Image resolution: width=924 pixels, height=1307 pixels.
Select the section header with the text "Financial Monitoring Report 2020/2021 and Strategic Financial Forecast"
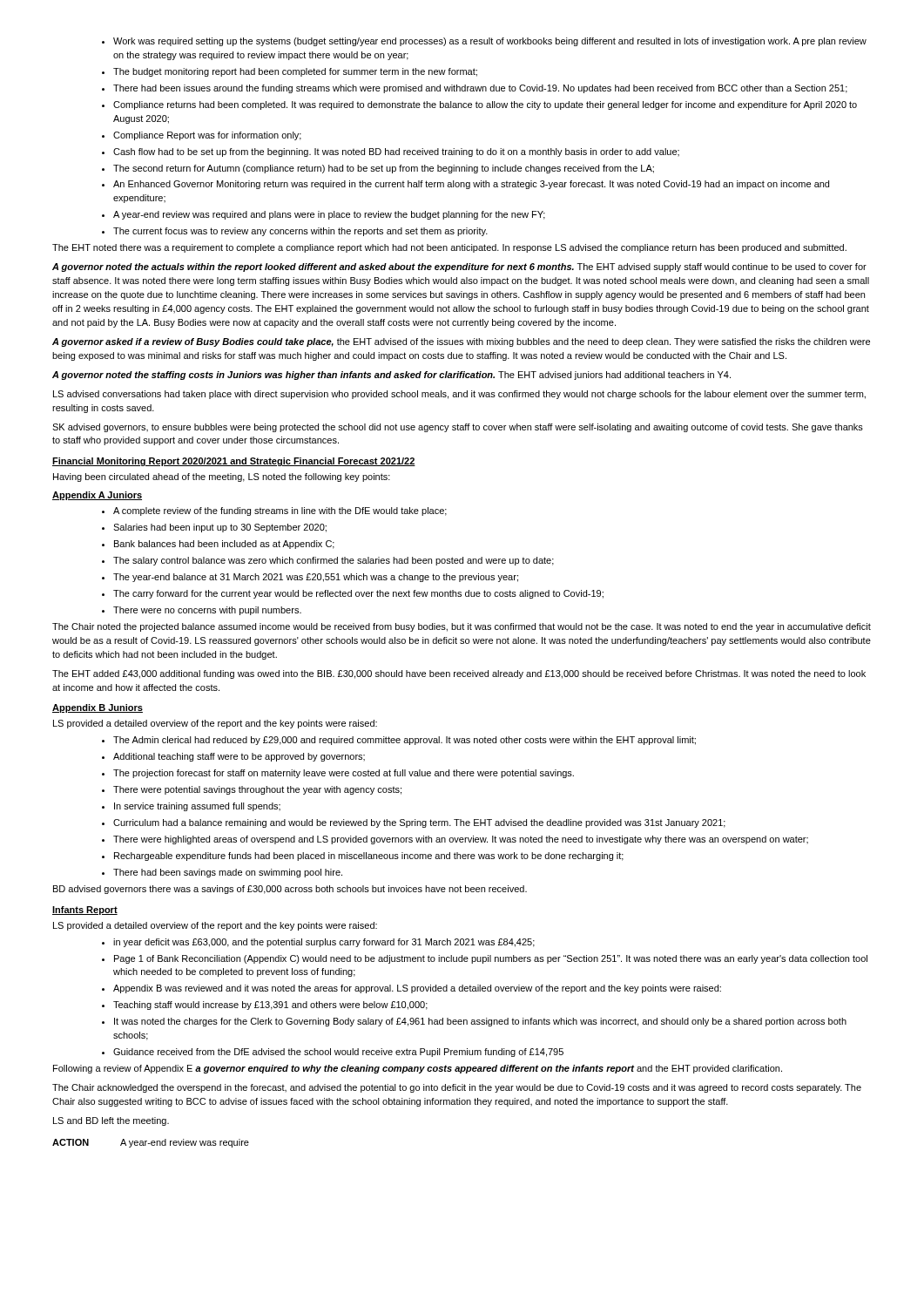pyautogui.click(x=234, y=461)
